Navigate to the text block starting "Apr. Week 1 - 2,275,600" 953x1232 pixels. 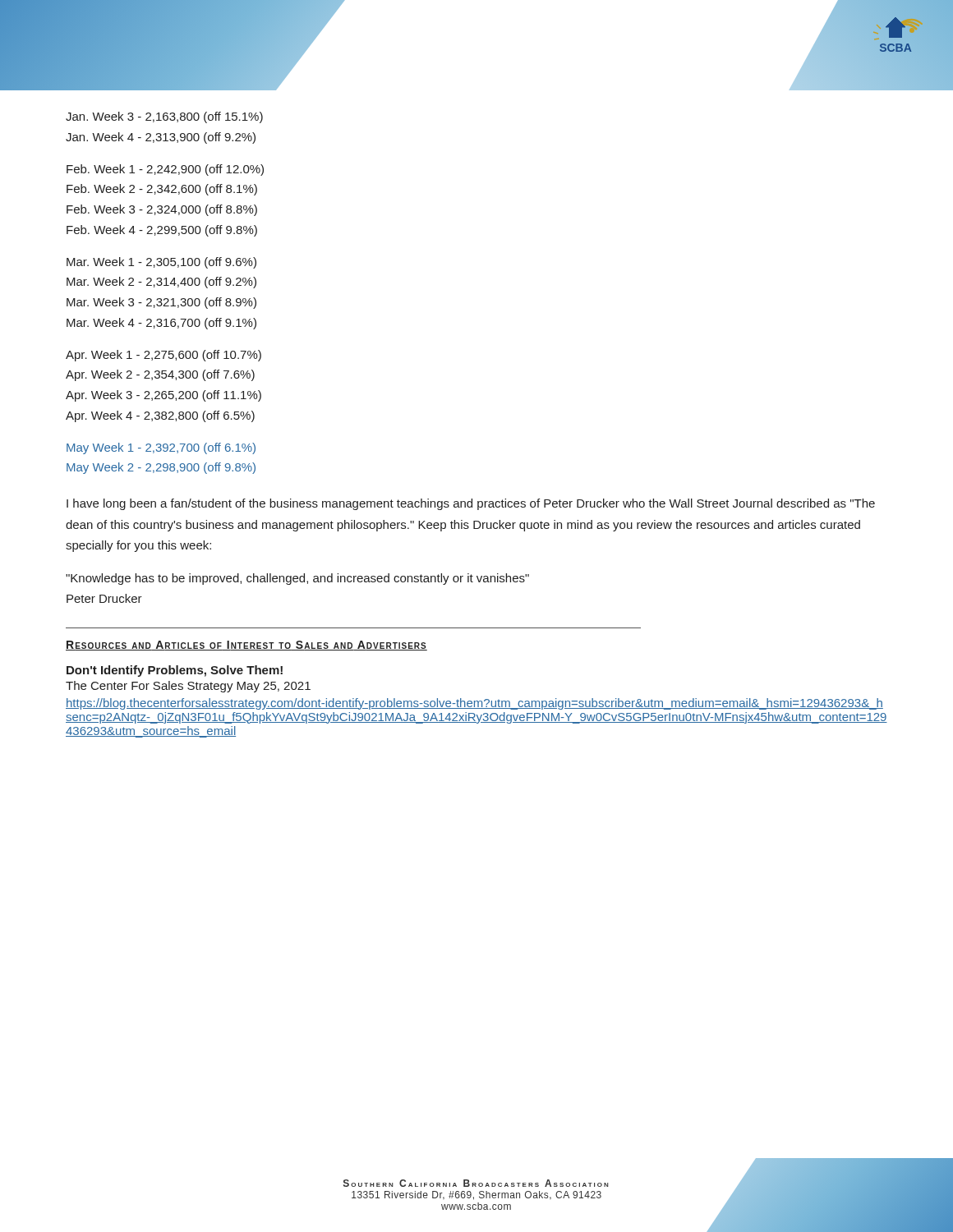coord(163,356)
